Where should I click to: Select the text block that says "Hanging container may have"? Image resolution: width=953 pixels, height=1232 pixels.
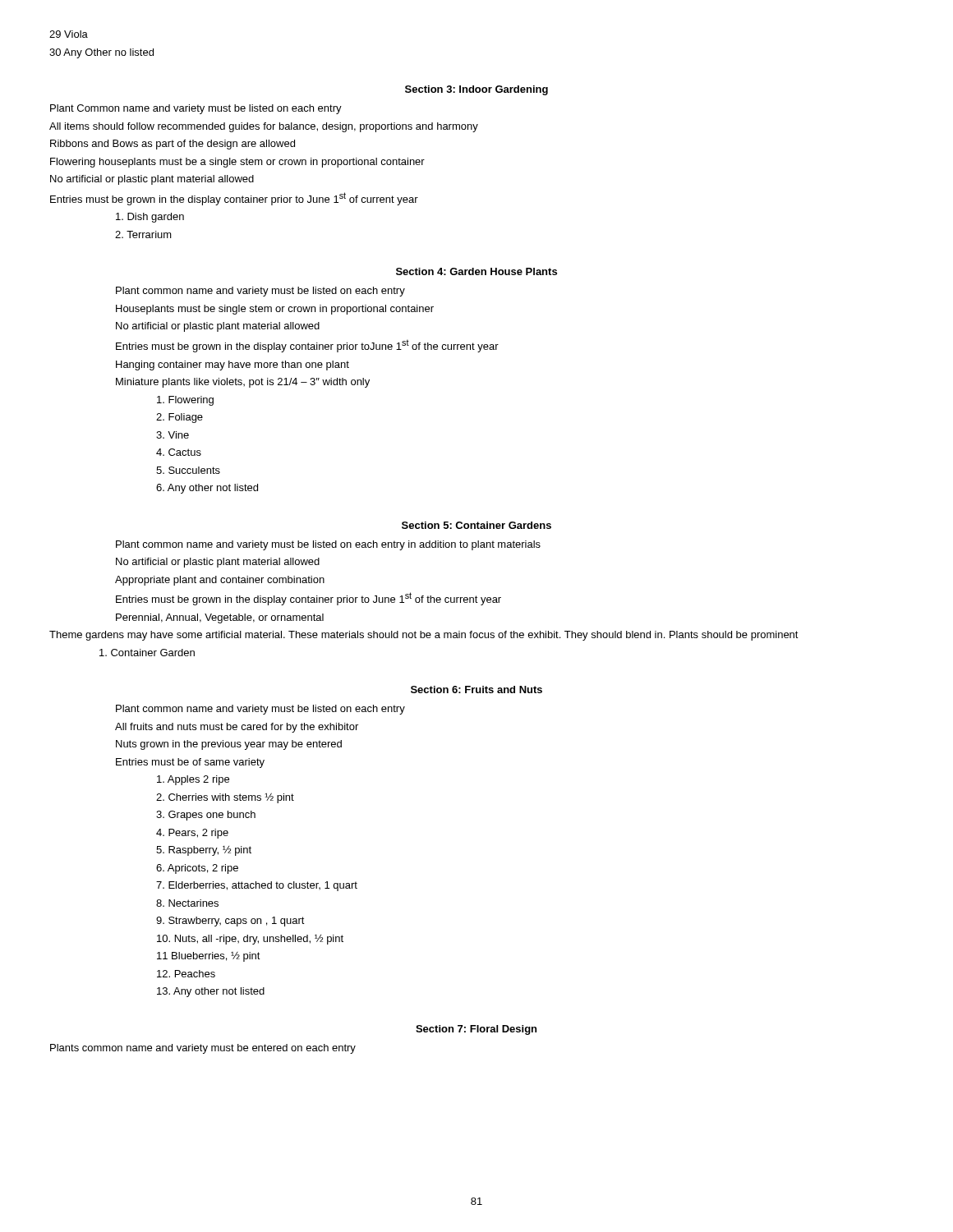pyautogui.click(x=232, y=364)
